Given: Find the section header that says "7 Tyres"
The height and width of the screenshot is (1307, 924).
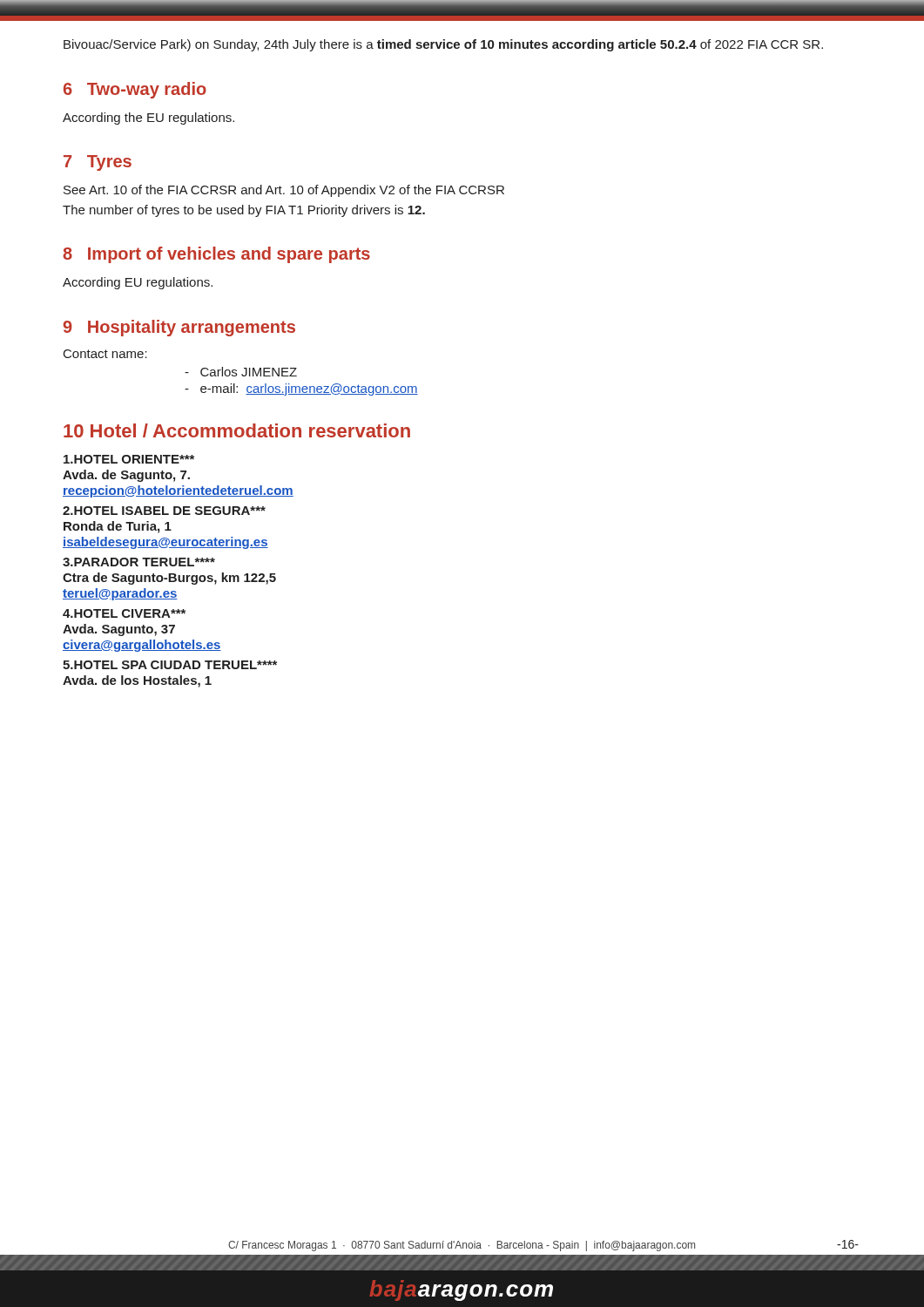Looking at the screenshot, I should [97, 161].
